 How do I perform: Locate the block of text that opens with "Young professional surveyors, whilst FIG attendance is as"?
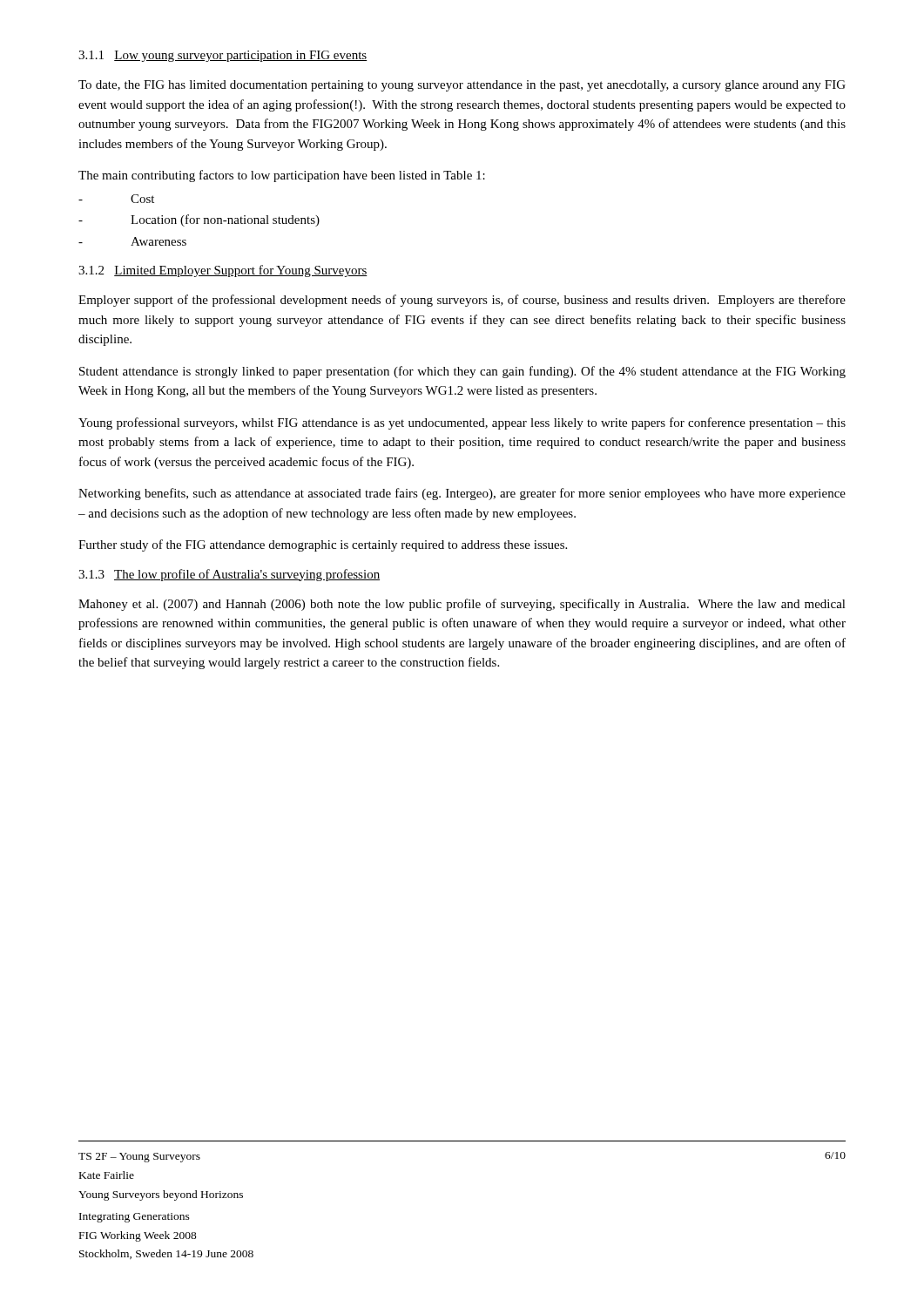click(x=462, y=442)
